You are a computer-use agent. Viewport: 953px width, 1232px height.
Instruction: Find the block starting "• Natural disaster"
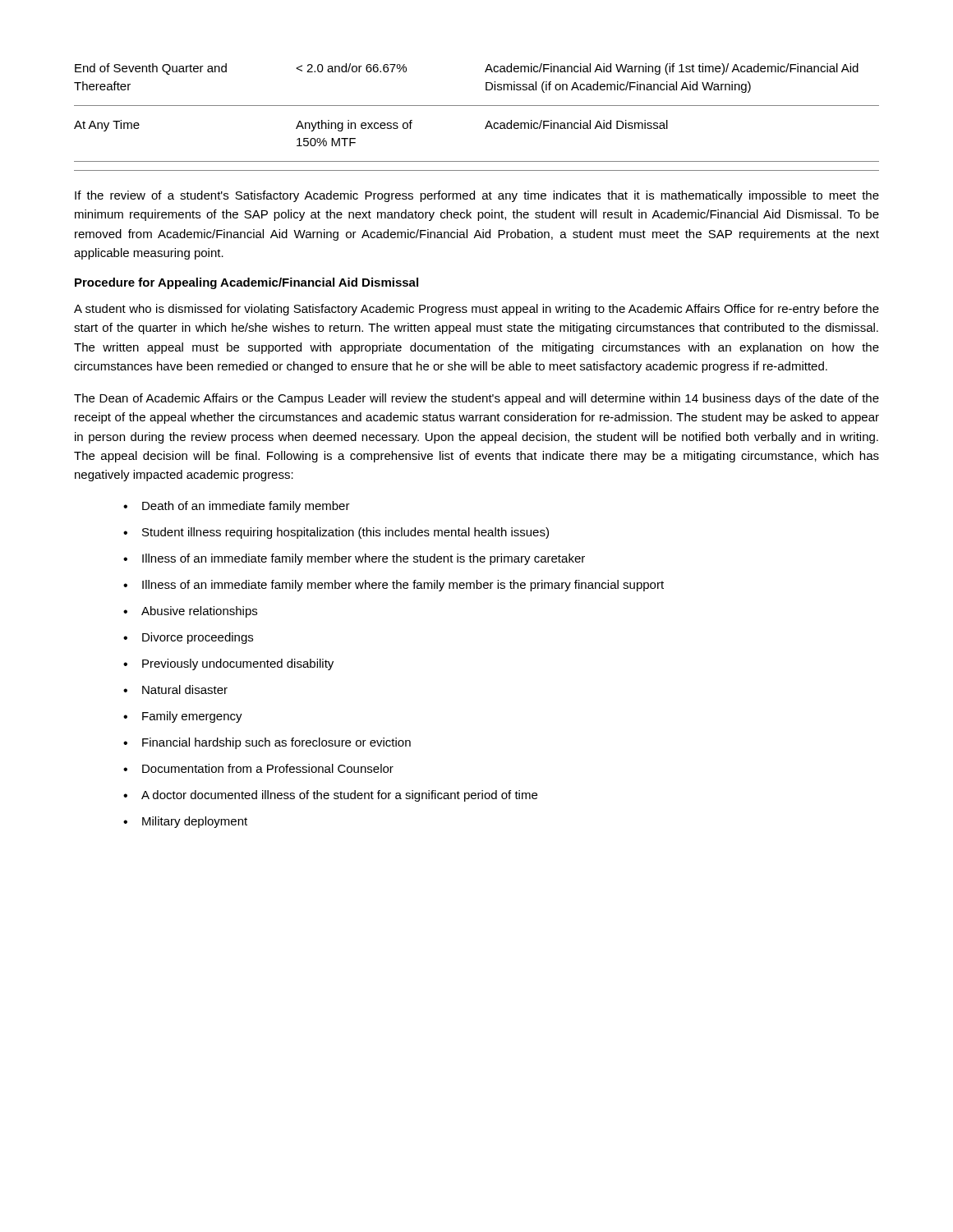click(x=175, y=690)
